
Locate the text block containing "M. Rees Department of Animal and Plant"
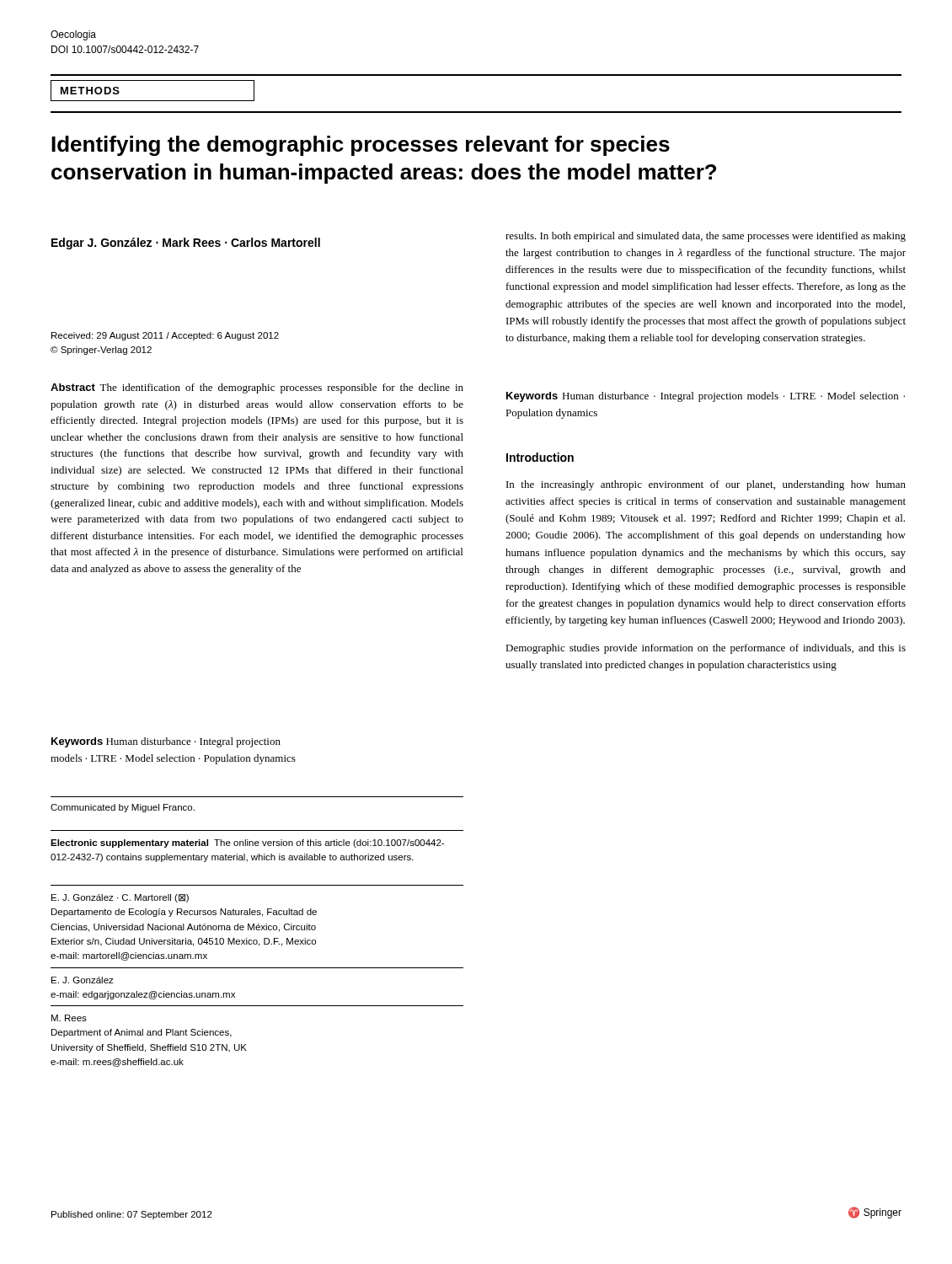(x=69, y=1018)
